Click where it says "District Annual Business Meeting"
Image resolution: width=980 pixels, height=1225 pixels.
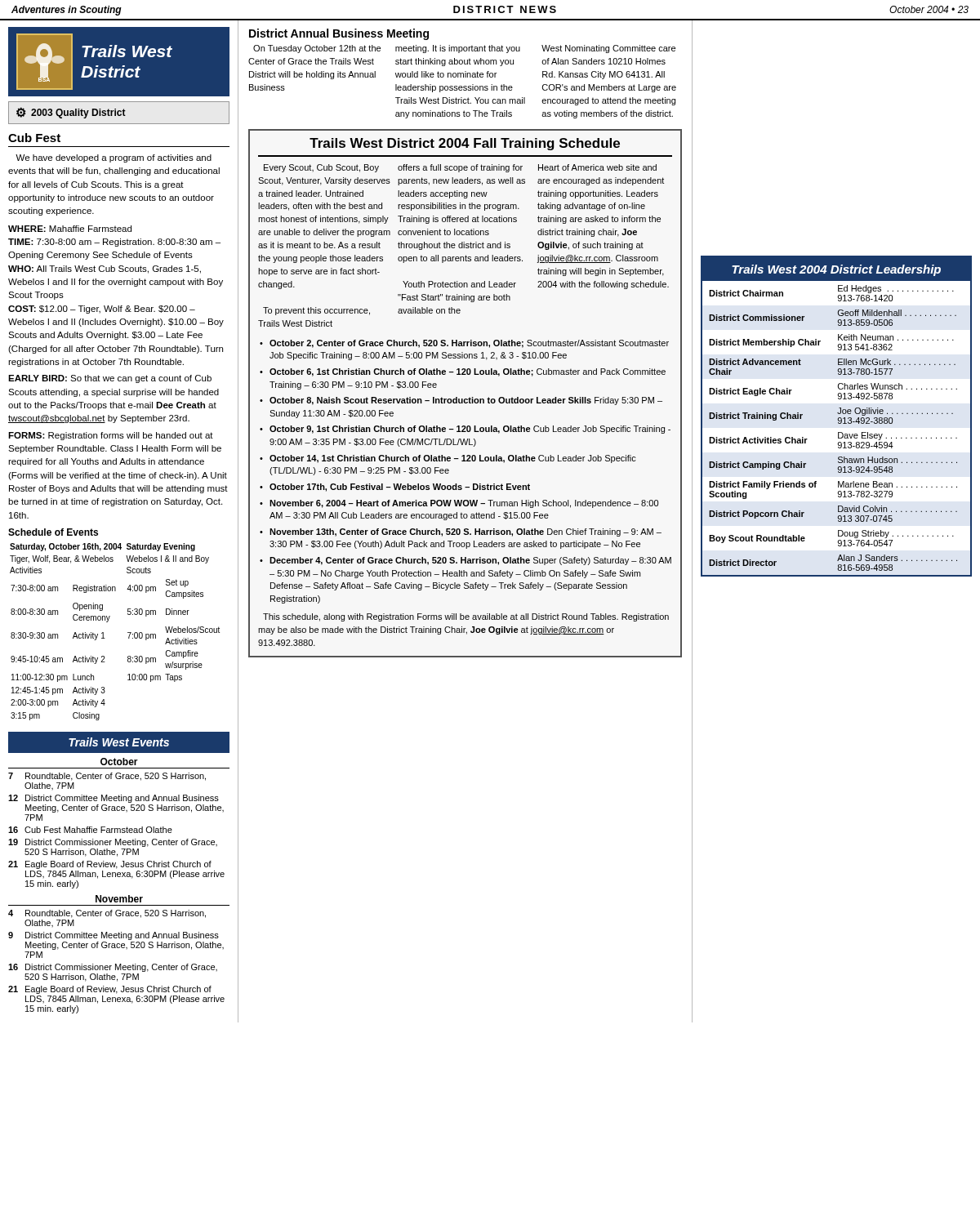pyautogui.click(x=339, y=34)
